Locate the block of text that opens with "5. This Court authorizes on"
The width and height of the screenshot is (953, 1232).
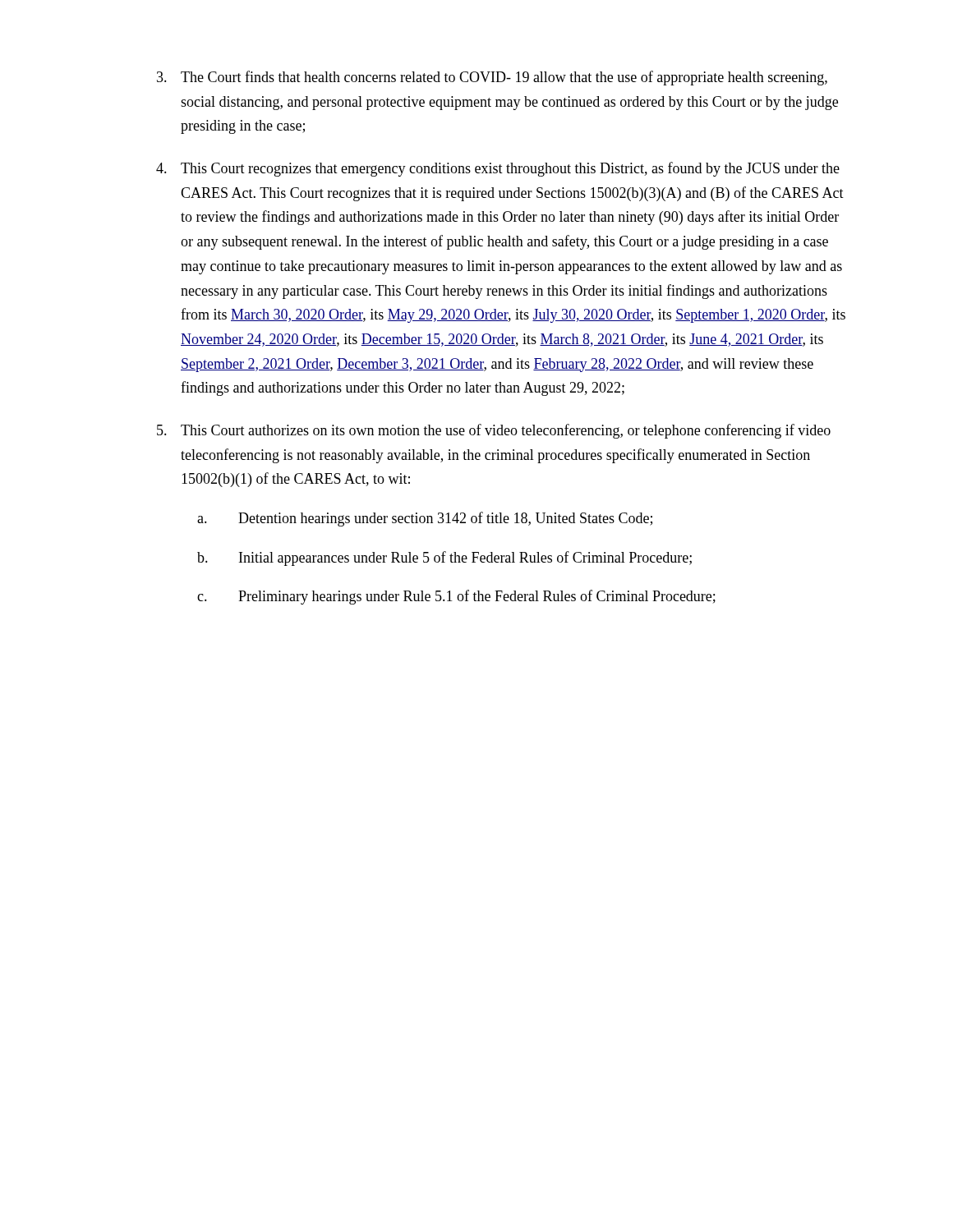476,455
